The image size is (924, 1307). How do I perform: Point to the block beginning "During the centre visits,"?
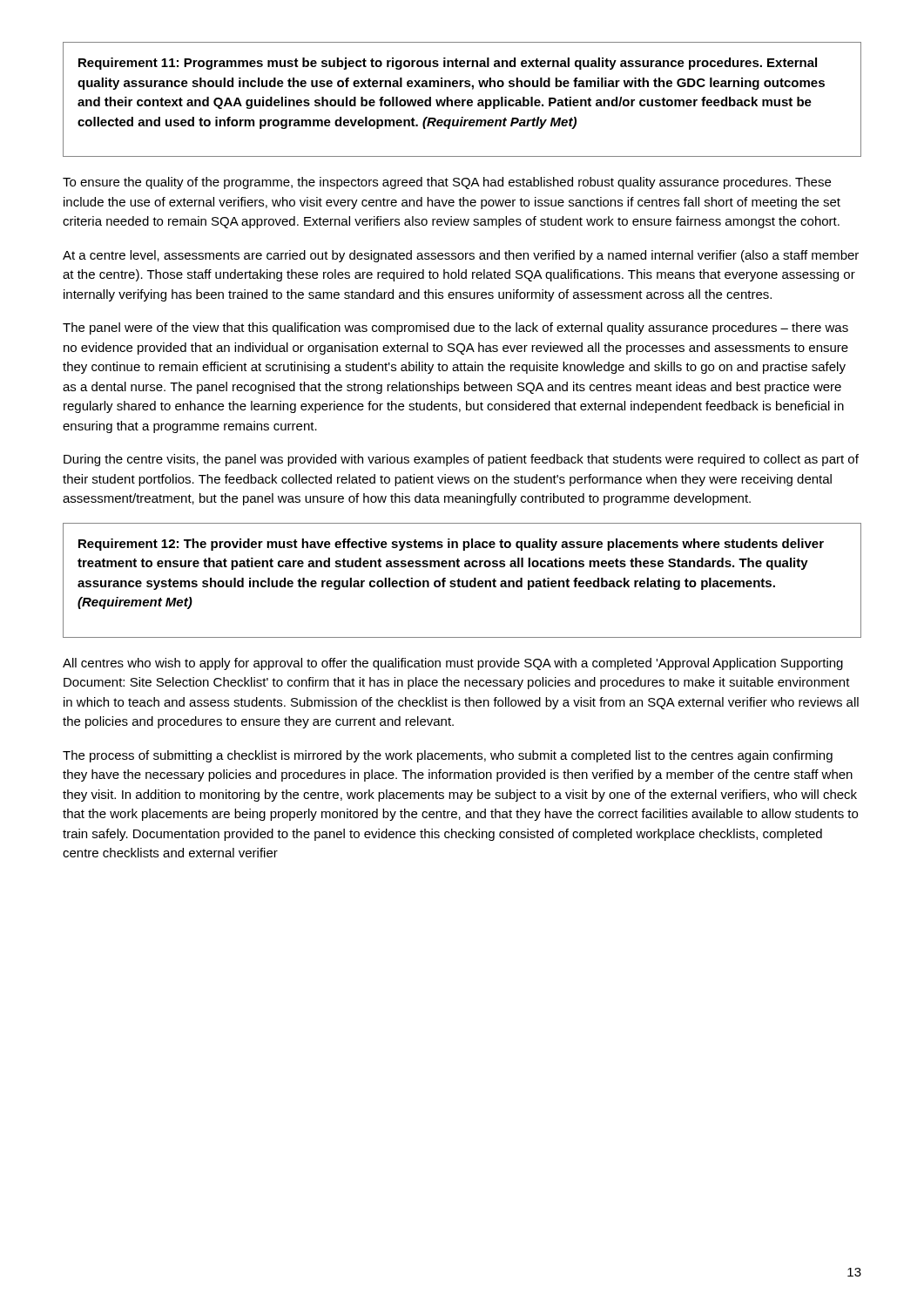462,479
